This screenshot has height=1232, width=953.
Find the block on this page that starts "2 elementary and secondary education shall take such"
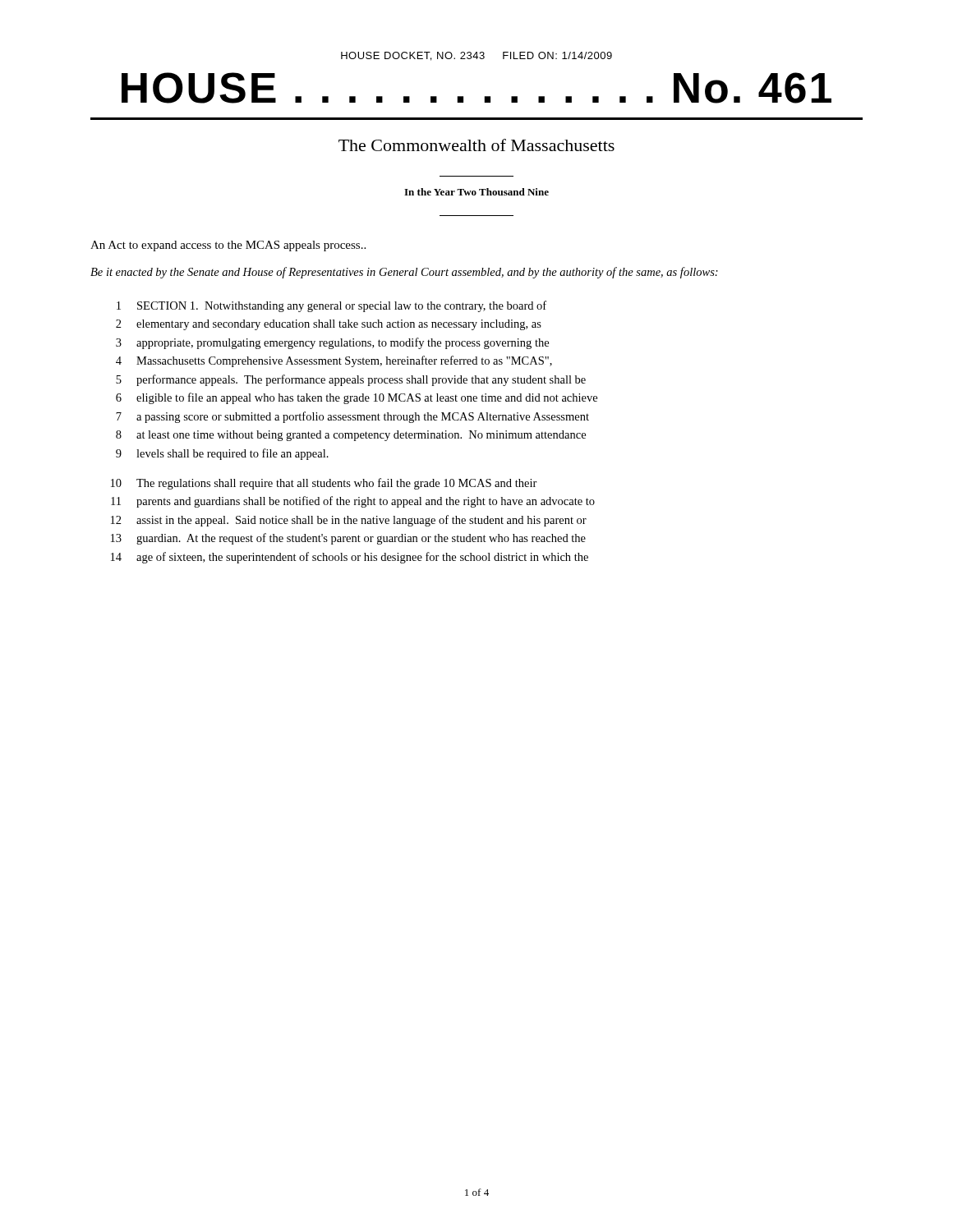[x=476, y=324]
